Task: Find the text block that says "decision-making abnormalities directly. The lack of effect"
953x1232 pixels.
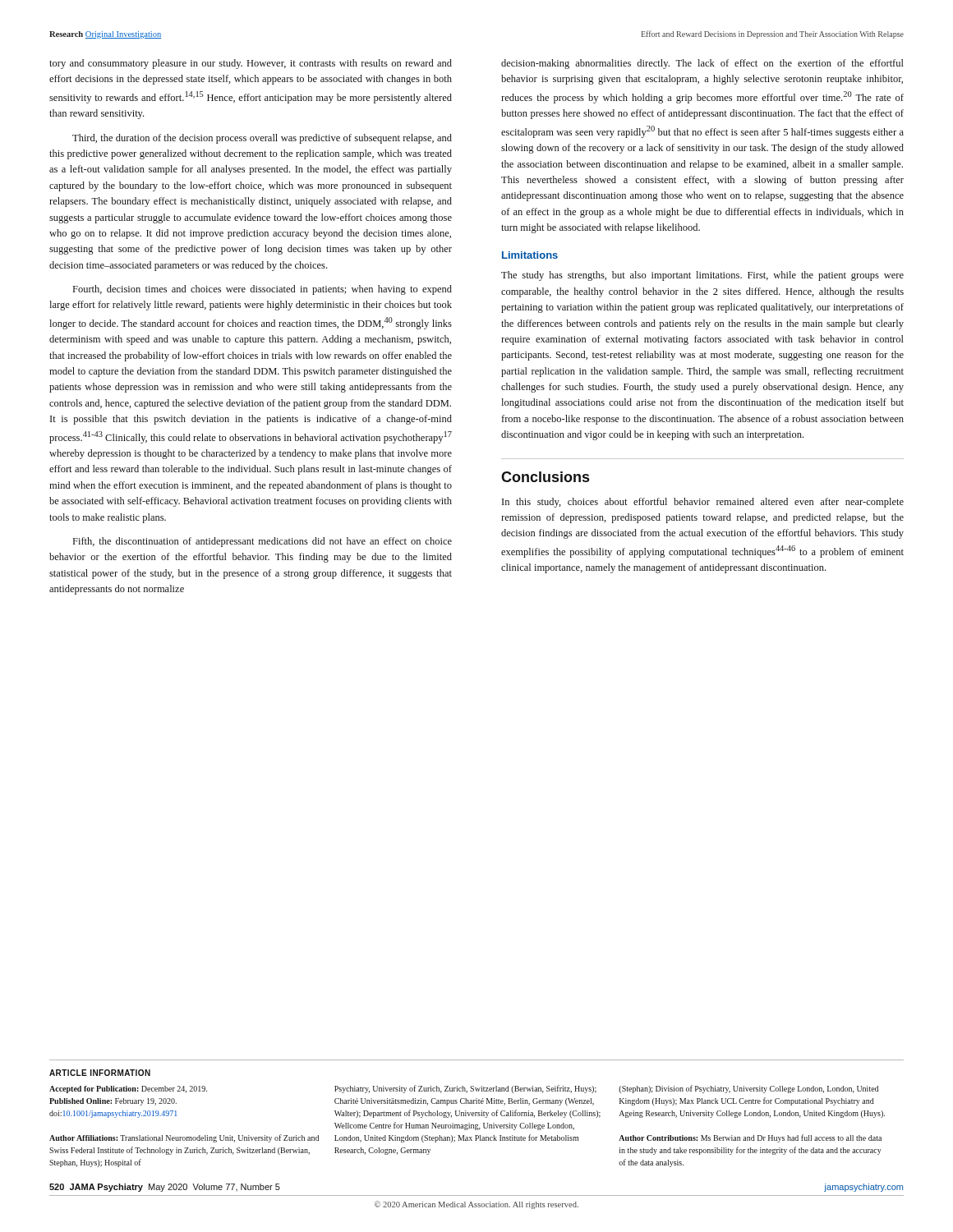Action: (702, 146)
